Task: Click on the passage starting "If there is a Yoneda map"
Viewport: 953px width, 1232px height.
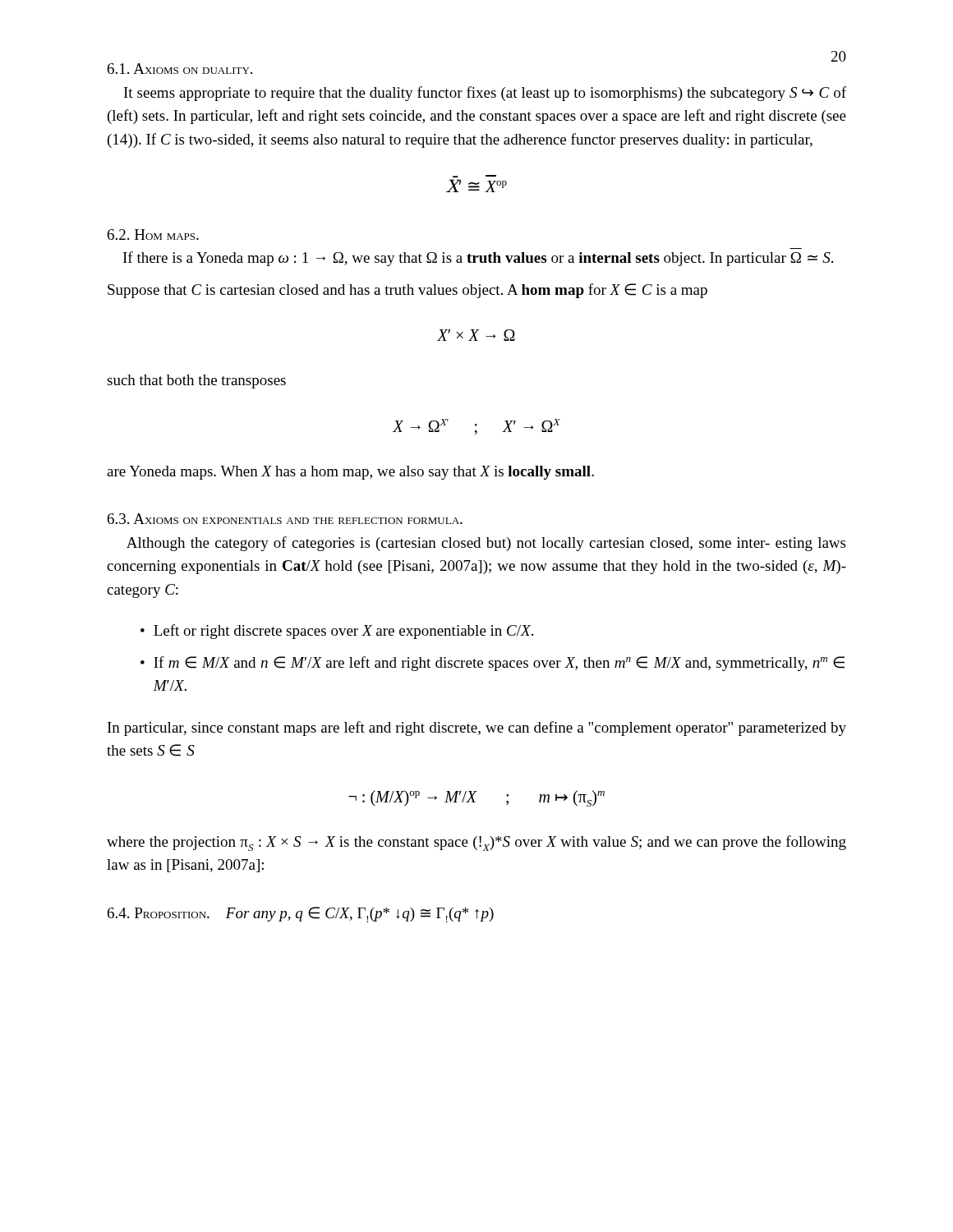Action: 471,257
